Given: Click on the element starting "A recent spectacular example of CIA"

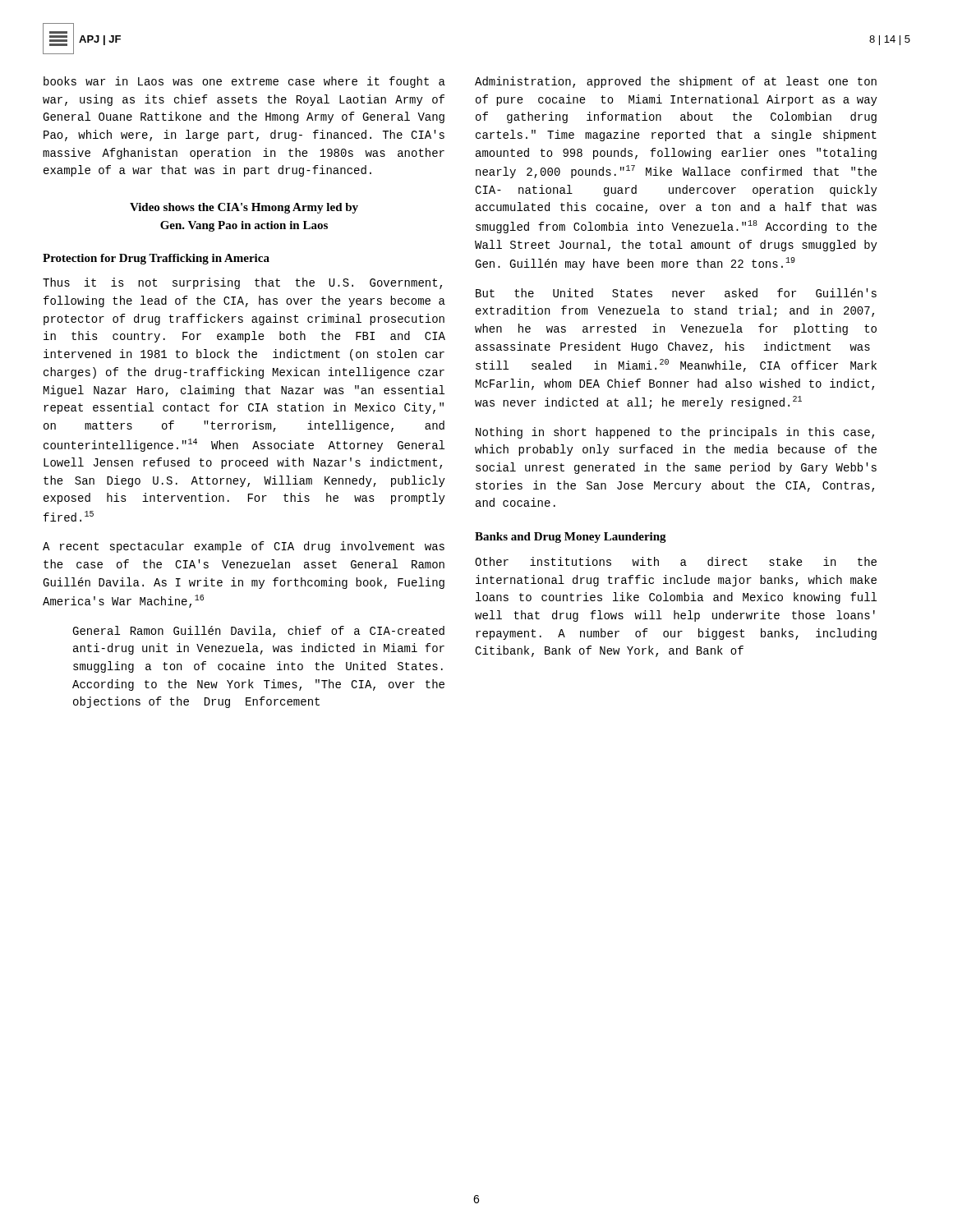Looking at the screenshot, I should (x=244, y=575).
